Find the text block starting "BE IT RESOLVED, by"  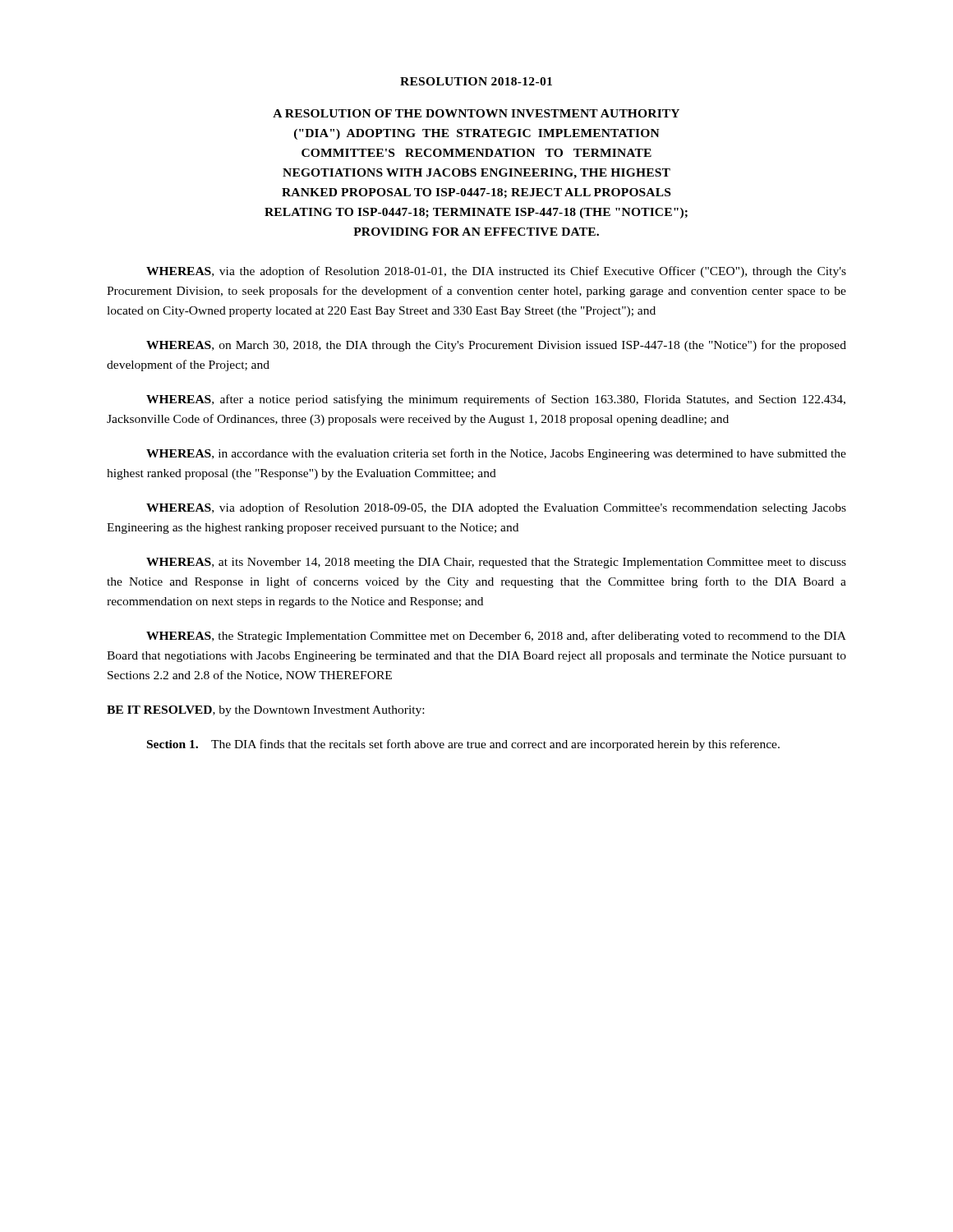(266, 710)
